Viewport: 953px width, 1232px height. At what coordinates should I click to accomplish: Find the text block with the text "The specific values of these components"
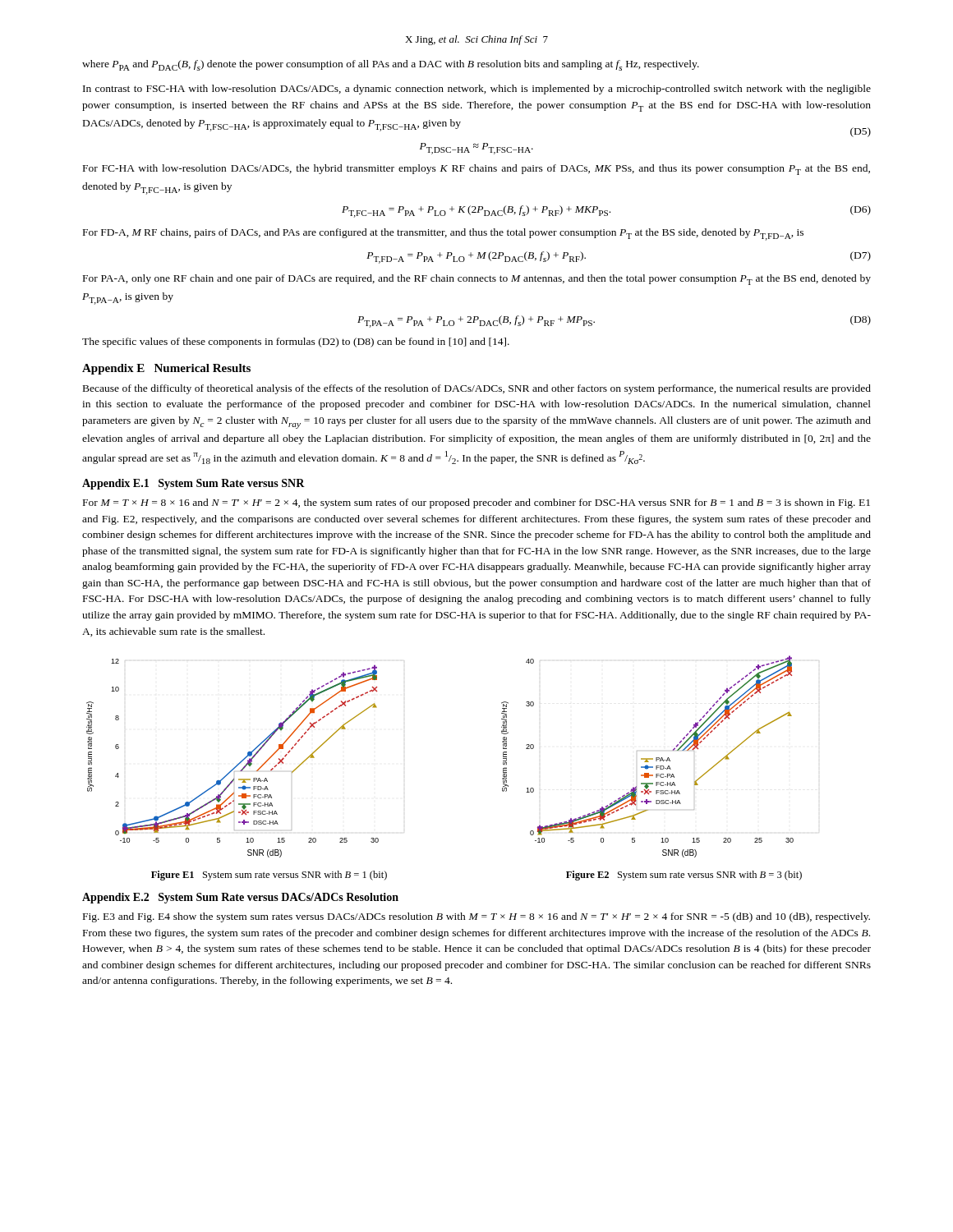(476, 342)
